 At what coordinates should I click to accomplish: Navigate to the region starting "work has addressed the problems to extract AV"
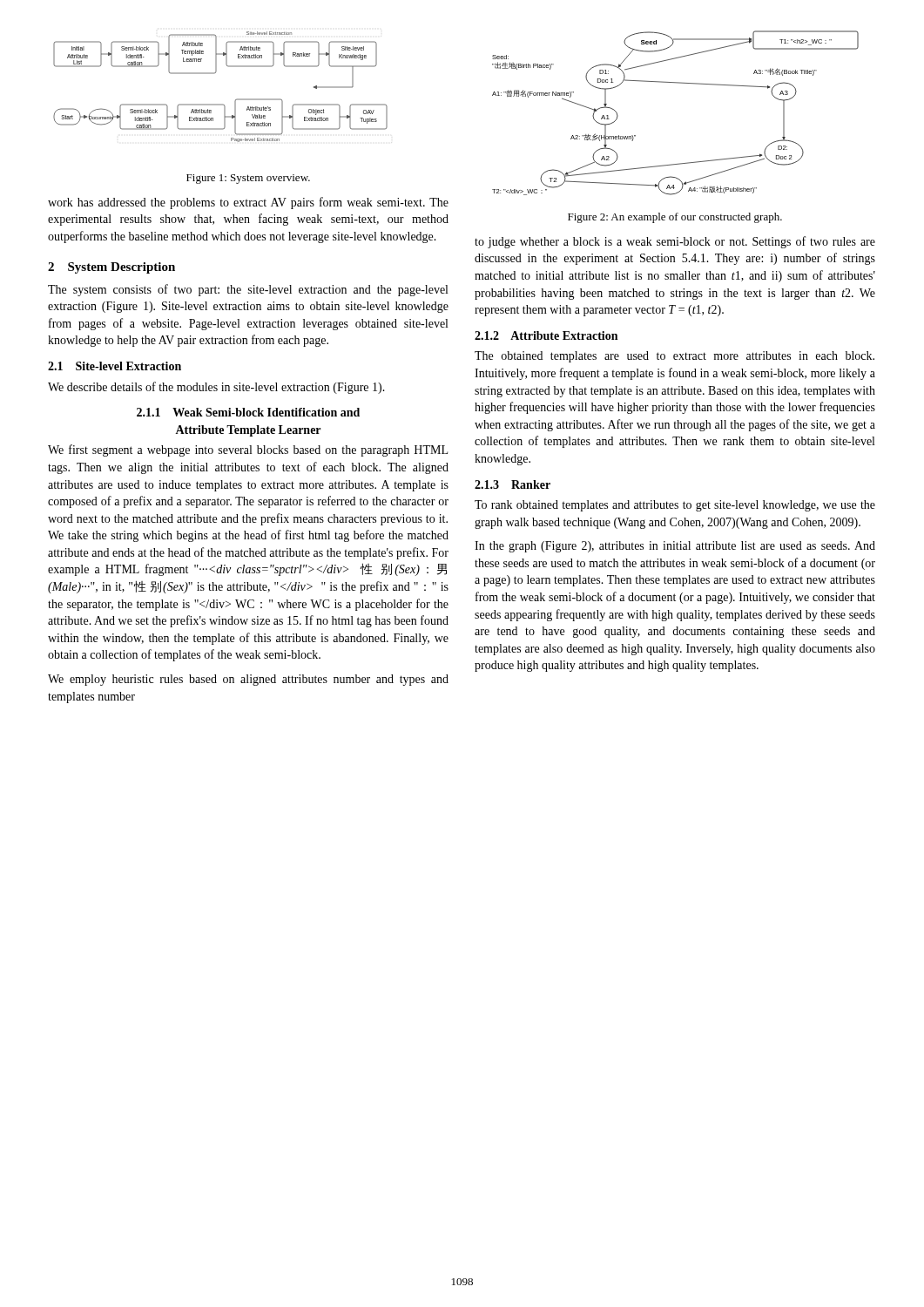248,220
